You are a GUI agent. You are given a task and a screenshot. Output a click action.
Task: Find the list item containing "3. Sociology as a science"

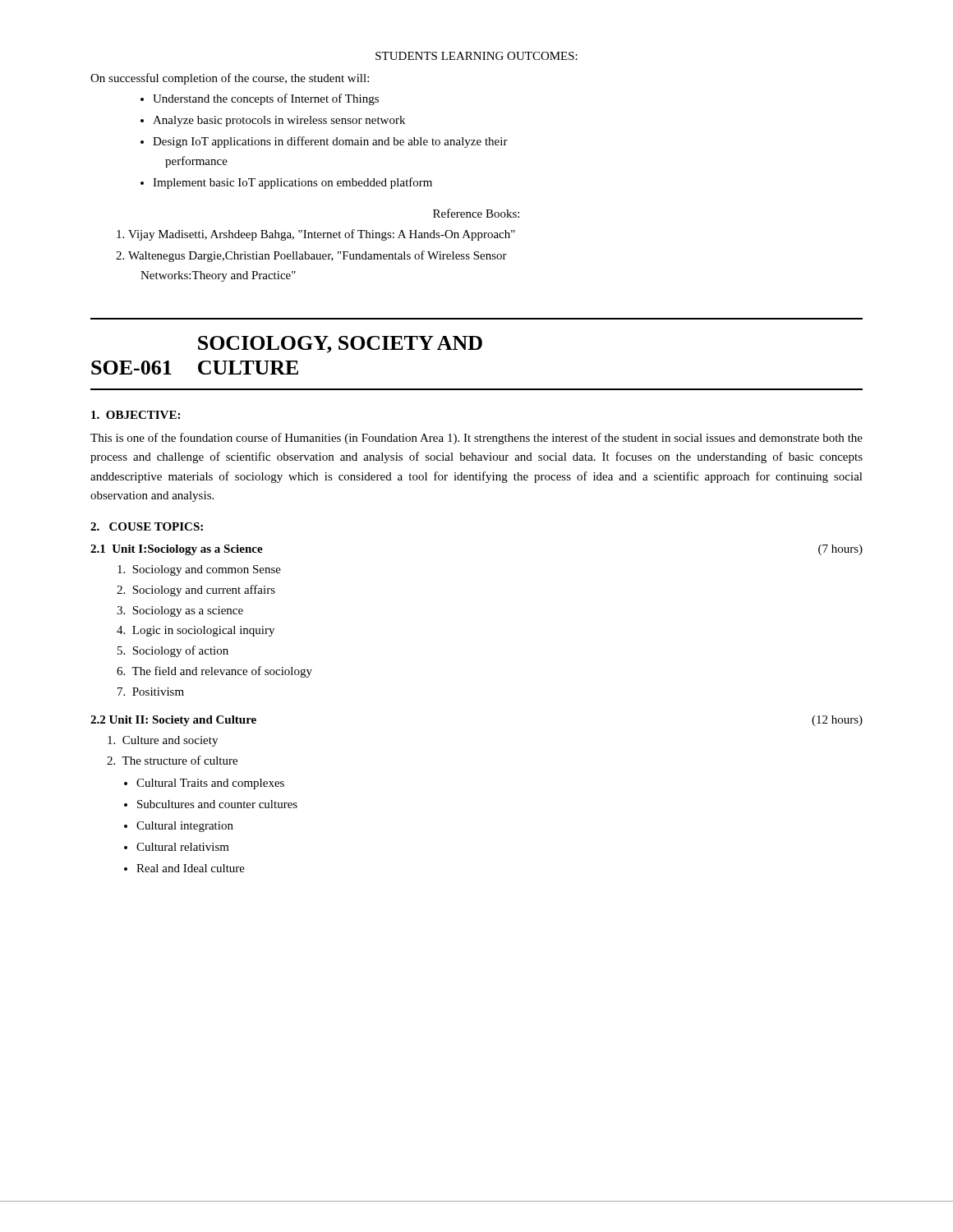tap(180, 610)
